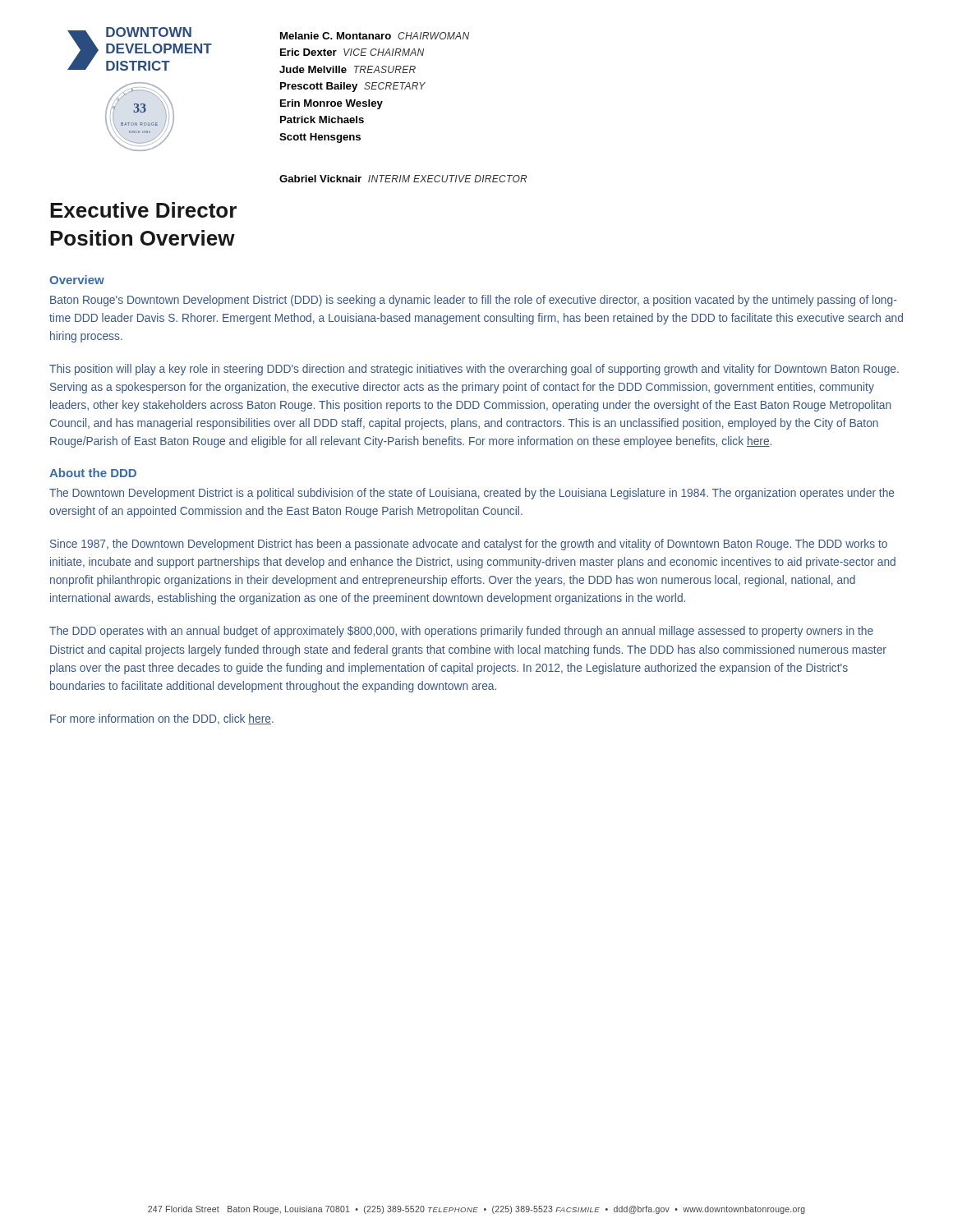Select the text block starting "Baton Rouge's Downtown Development District (DDD) is seeking"

click(x=476, y=318)
